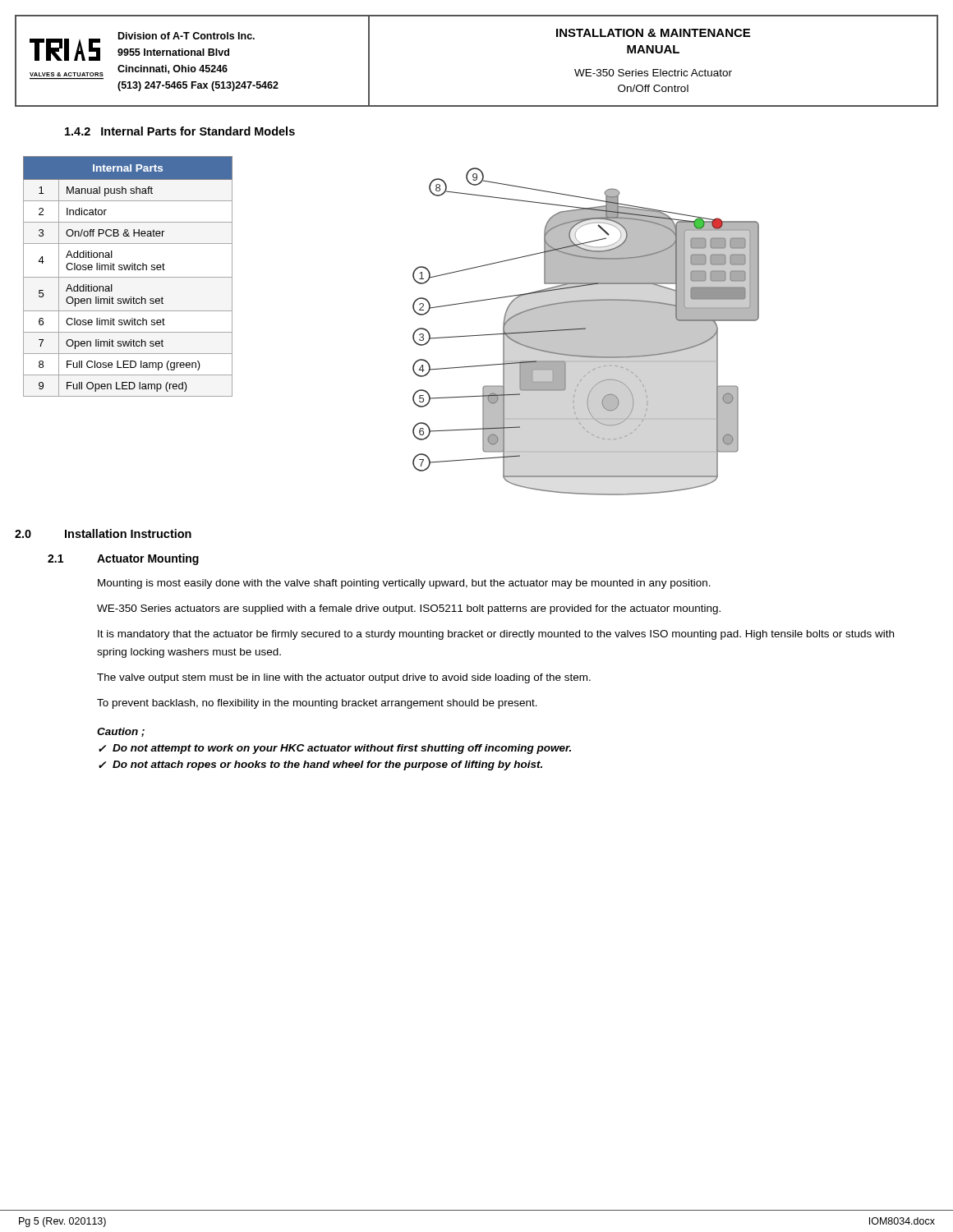
Task: Locate the text "2.0 Installation Instruction"
Action: click(x=103, y=534)
